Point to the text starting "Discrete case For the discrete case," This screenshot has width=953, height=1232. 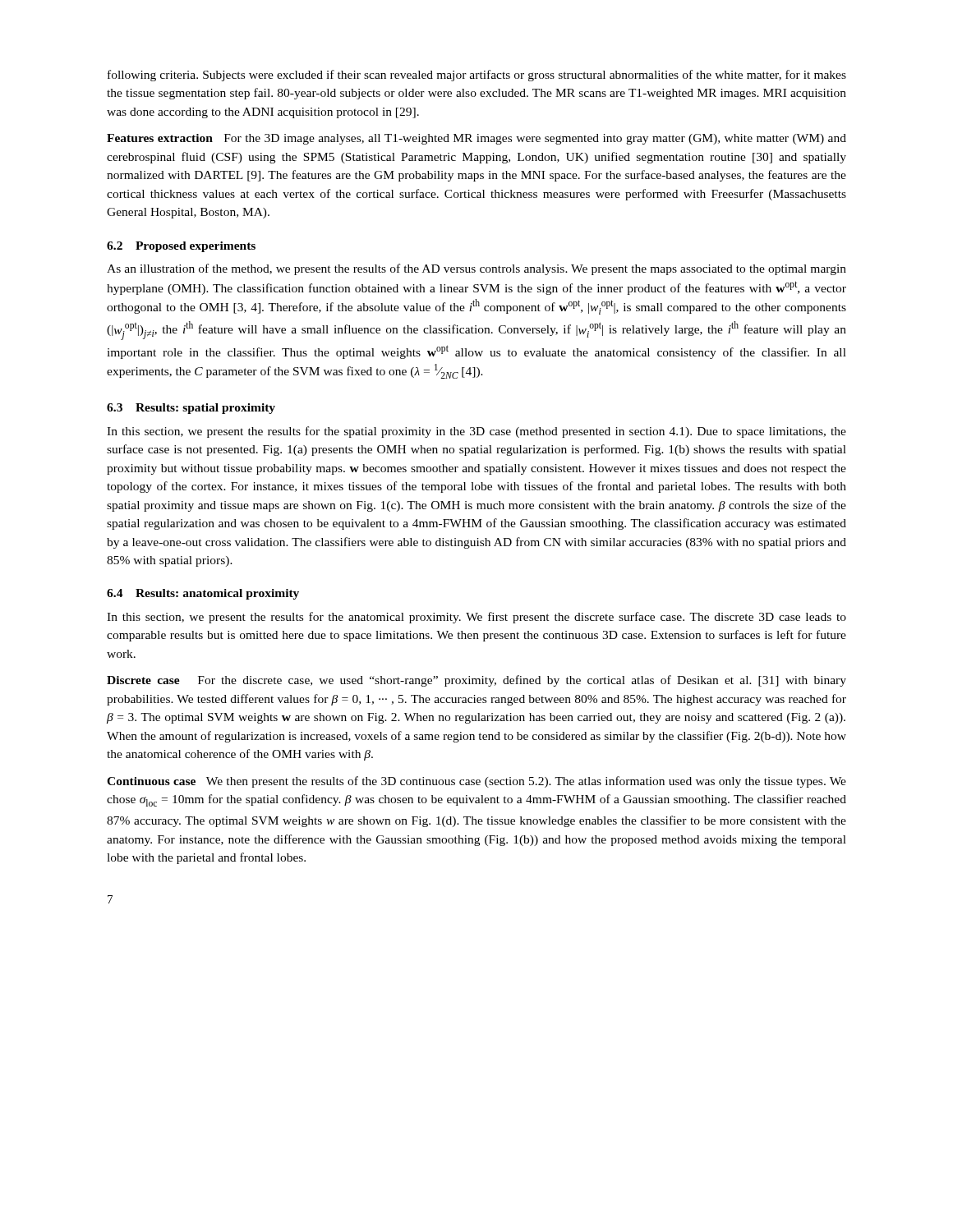pyautogui.click(x=476, y=717)
